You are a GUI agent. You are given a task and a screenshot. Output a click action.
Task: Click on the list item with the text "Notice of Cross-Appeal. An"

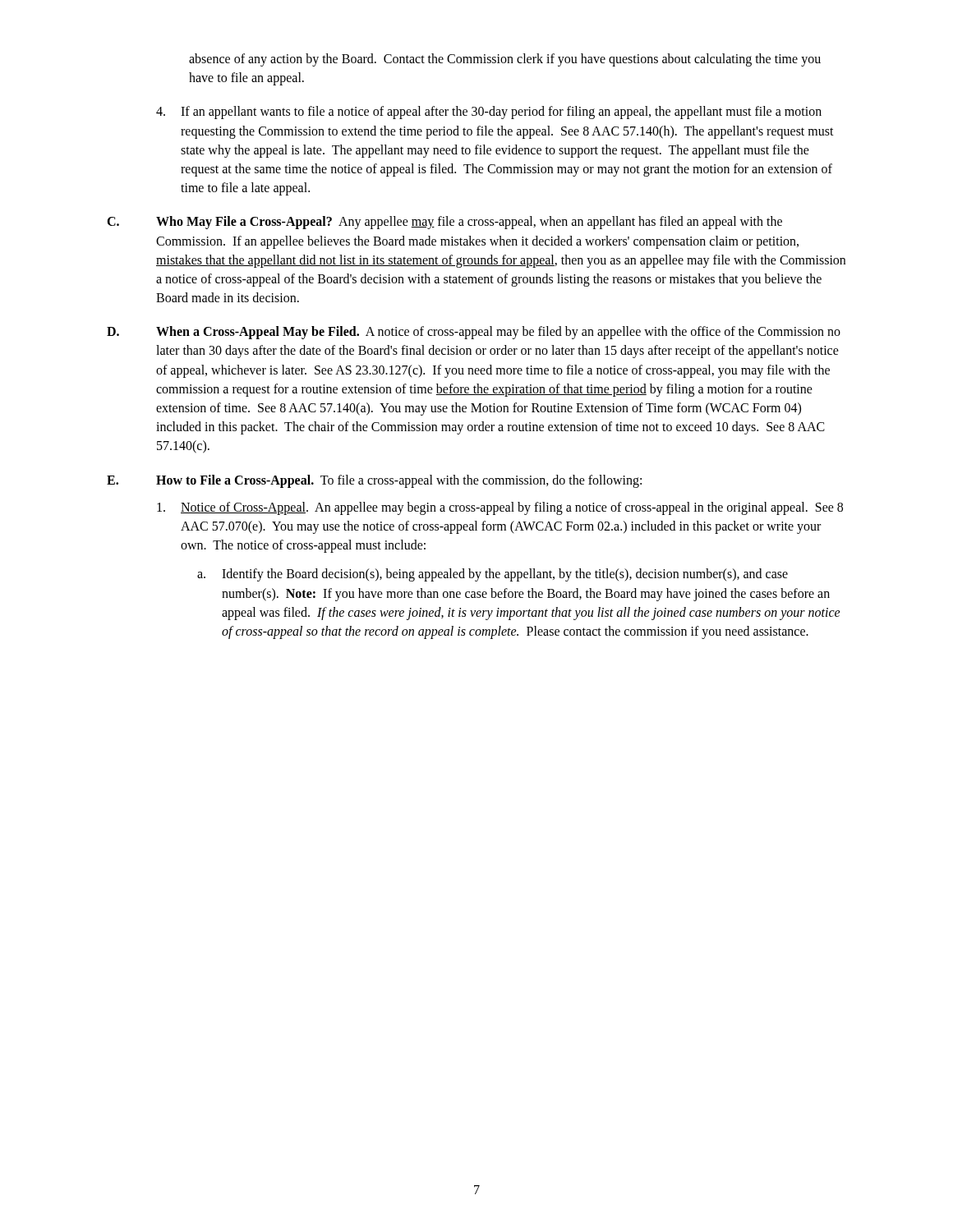coord(501,526)
